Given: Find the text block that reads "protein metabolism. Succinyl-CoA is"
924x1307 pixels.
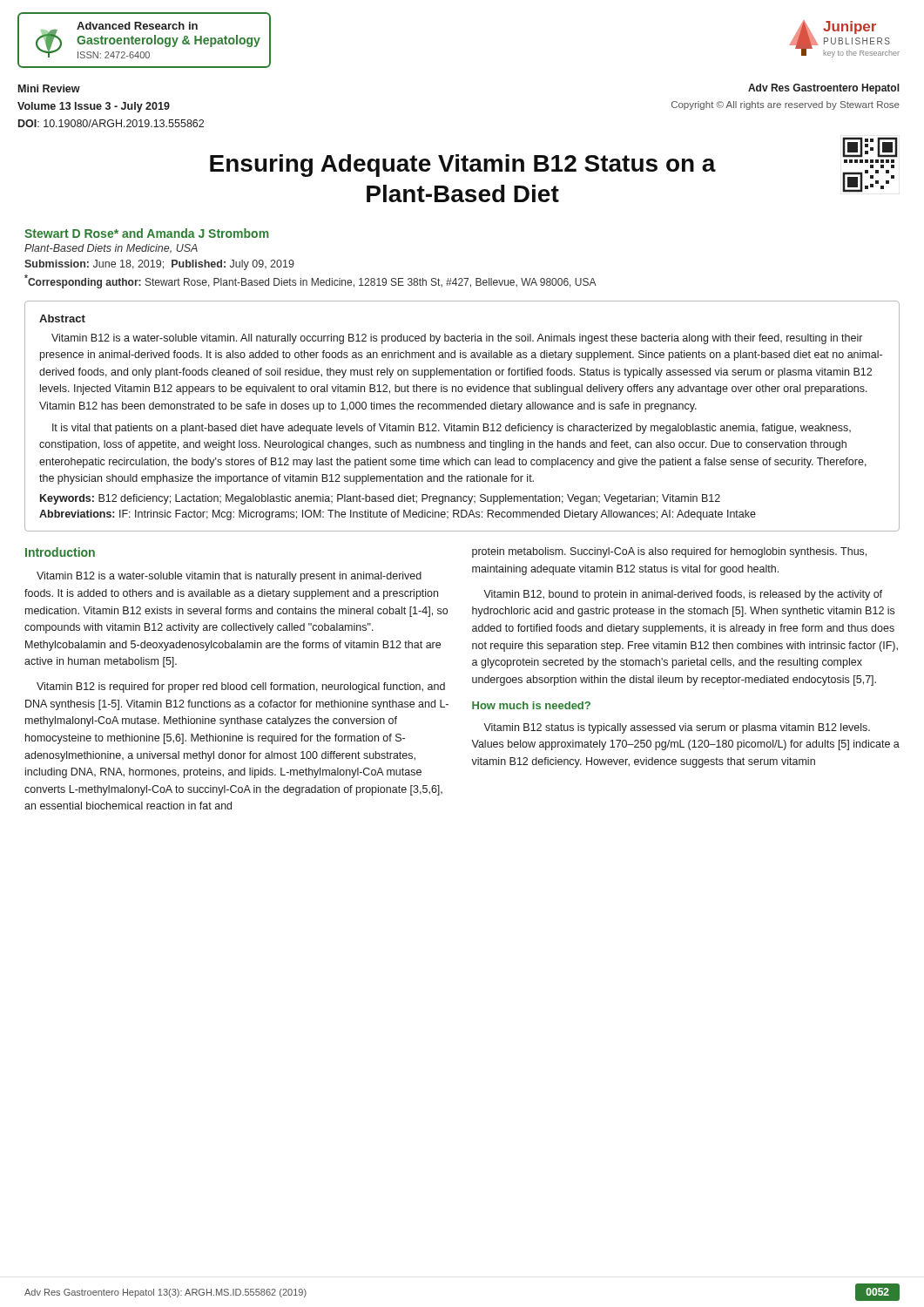Looking at the screenshot, I should tap(670, 560).
